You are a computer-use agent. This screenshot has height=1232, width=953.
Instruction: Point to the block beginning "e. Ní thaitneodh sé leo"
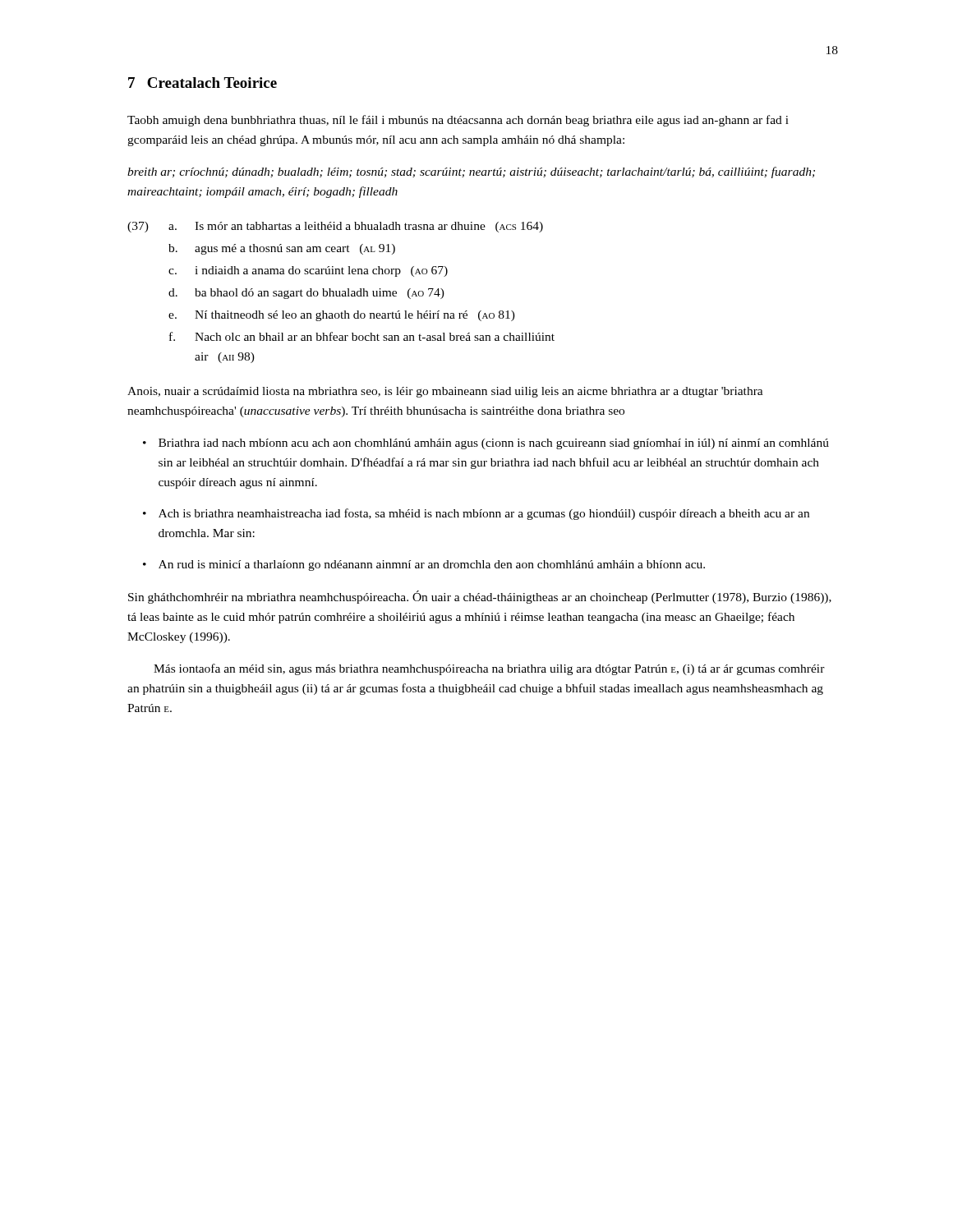tap(483, 315)
